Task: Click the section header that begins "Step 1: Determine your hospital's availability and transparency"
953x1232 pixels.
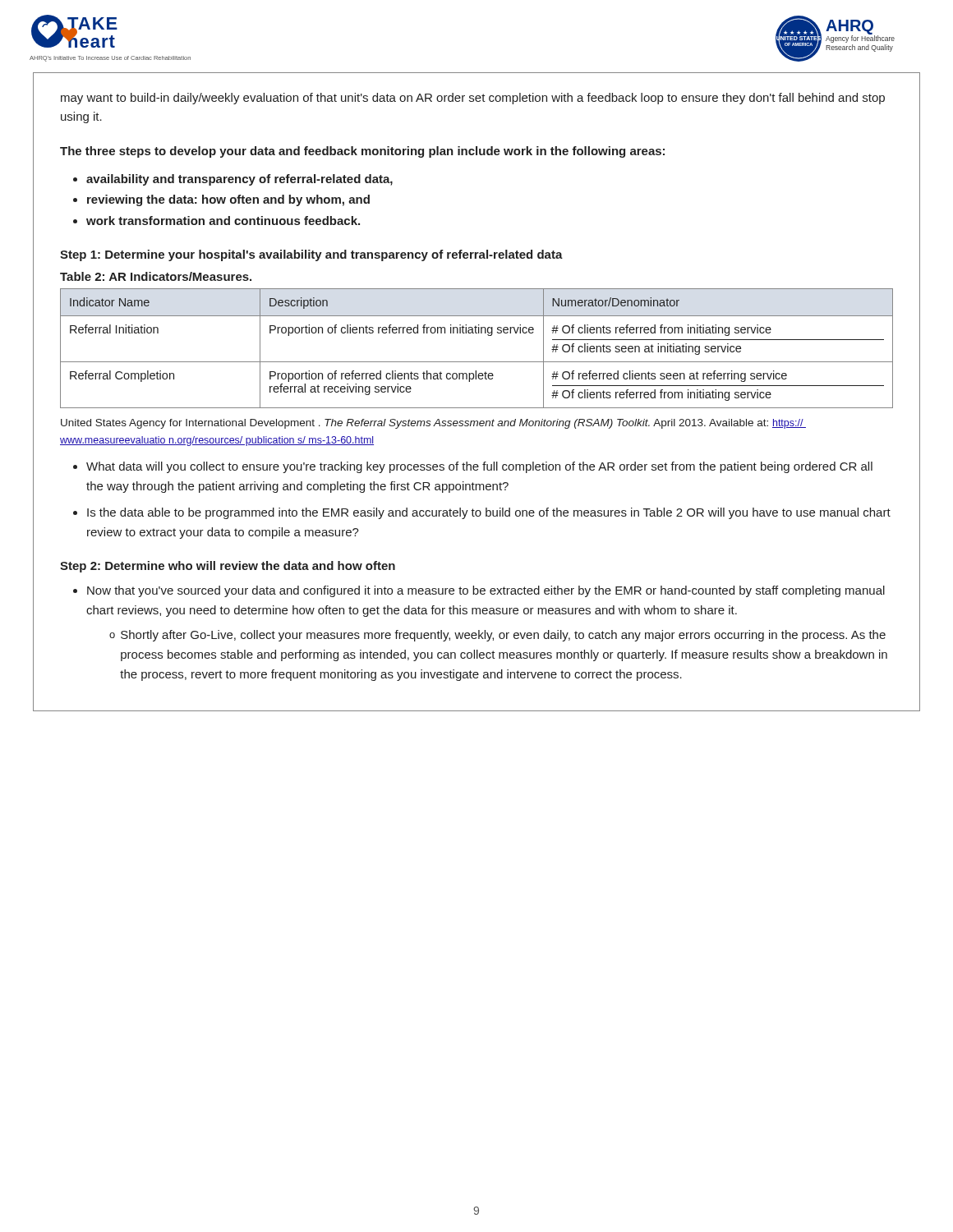Action: [x=311, y=254]
